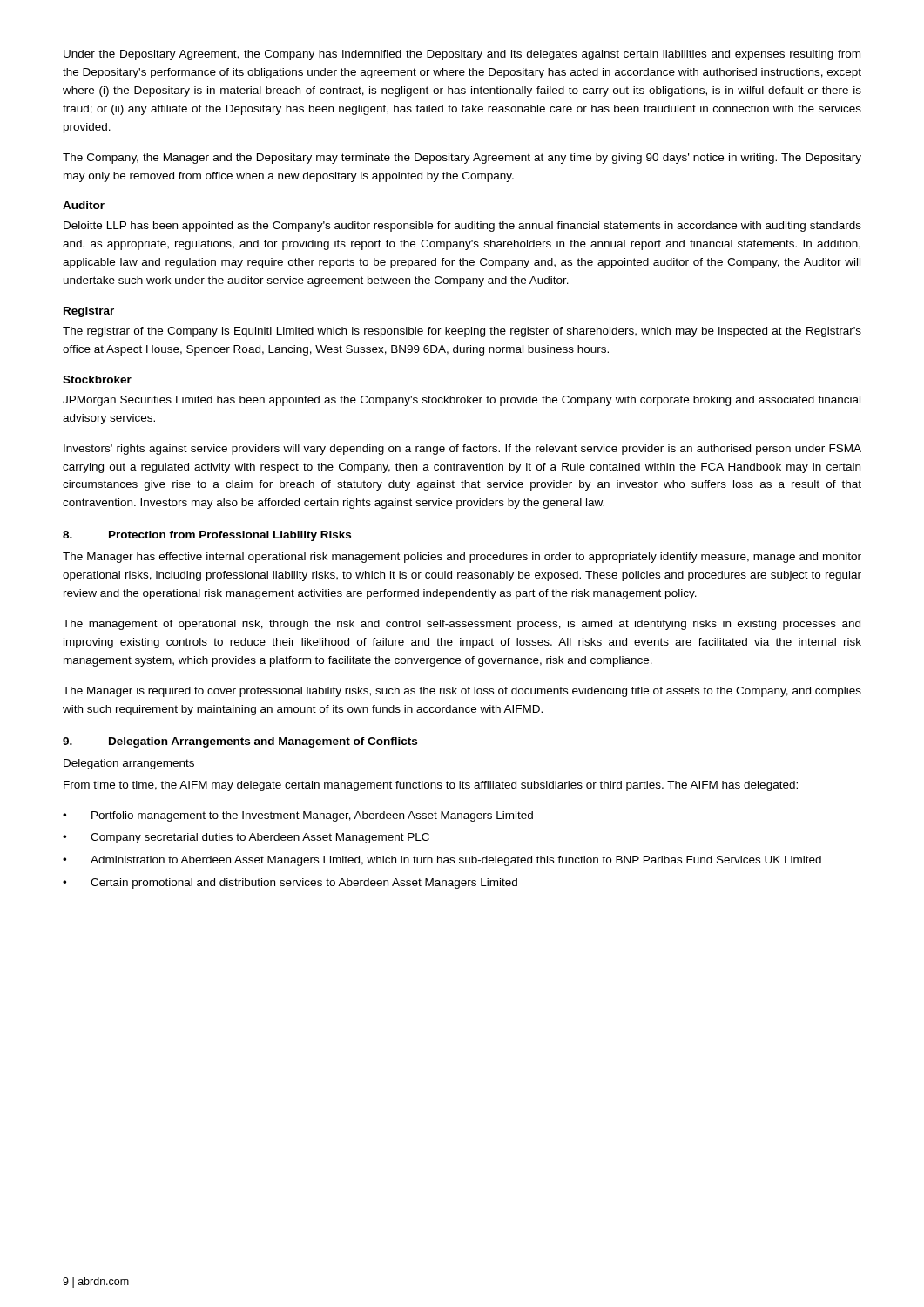The image size is (924, 1307).
Task: Point to the block beginning "Under the Depositary Agreement, the"
Action: tap(462, 91)
